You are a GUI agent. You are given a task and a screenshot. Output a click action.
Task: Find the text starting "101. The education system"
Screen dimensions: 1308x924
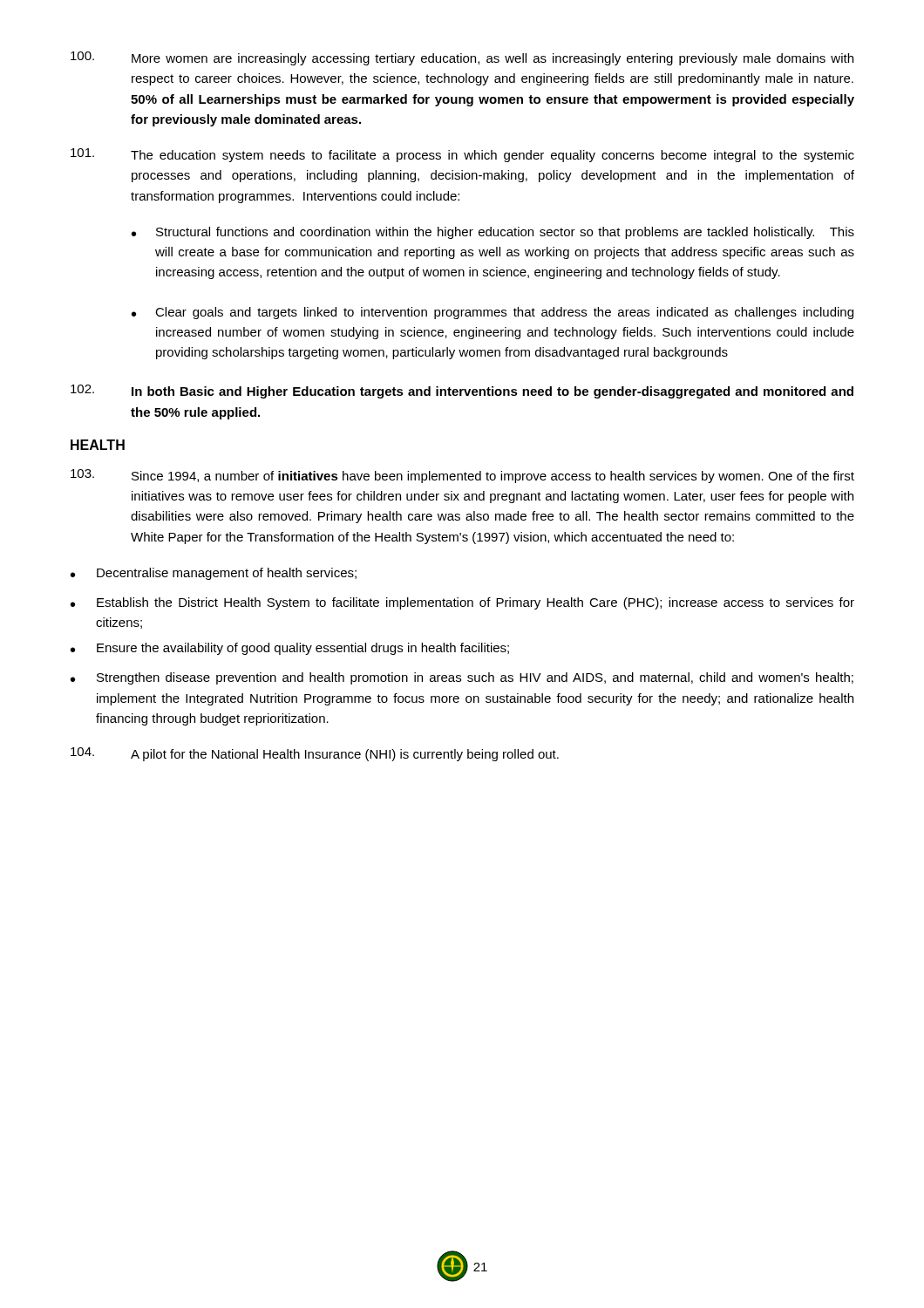point(462,175)
